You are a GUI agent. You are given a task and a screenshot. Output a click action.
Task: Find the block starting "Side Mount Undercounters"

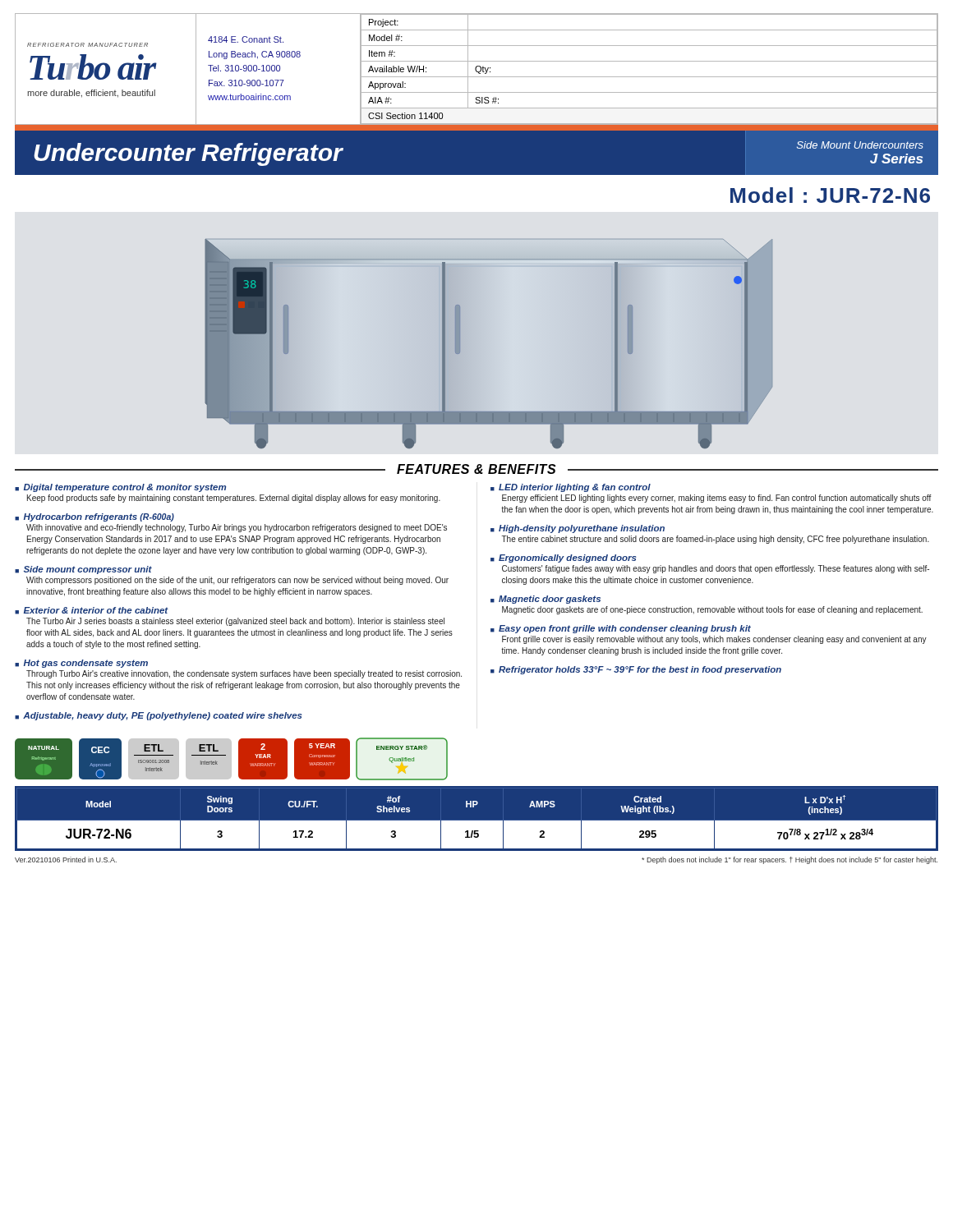pyautogui.click(x=860, y=145)
